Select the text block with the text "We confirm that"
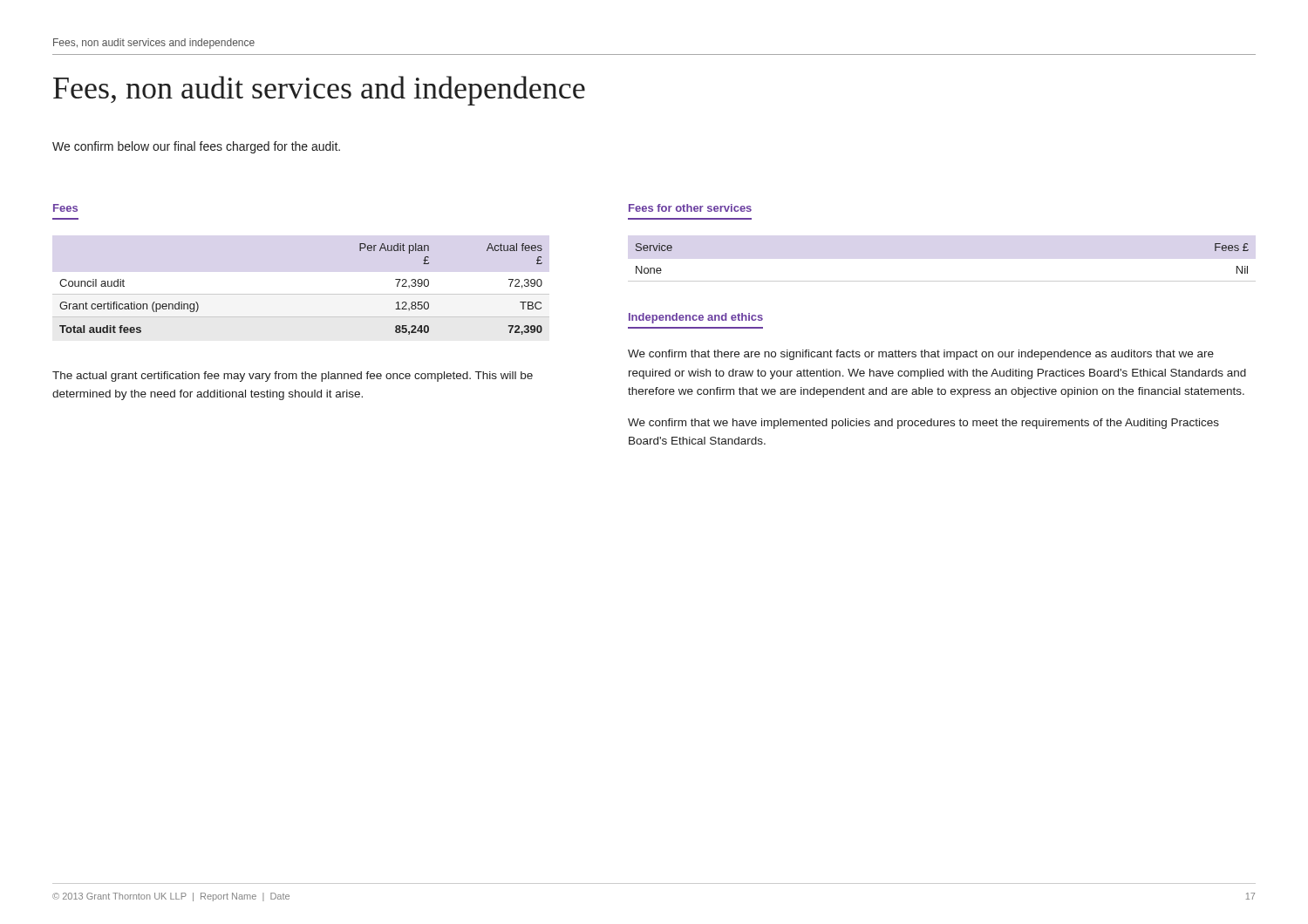Screen dimensions: 924x1308 (x=942, y=397)
